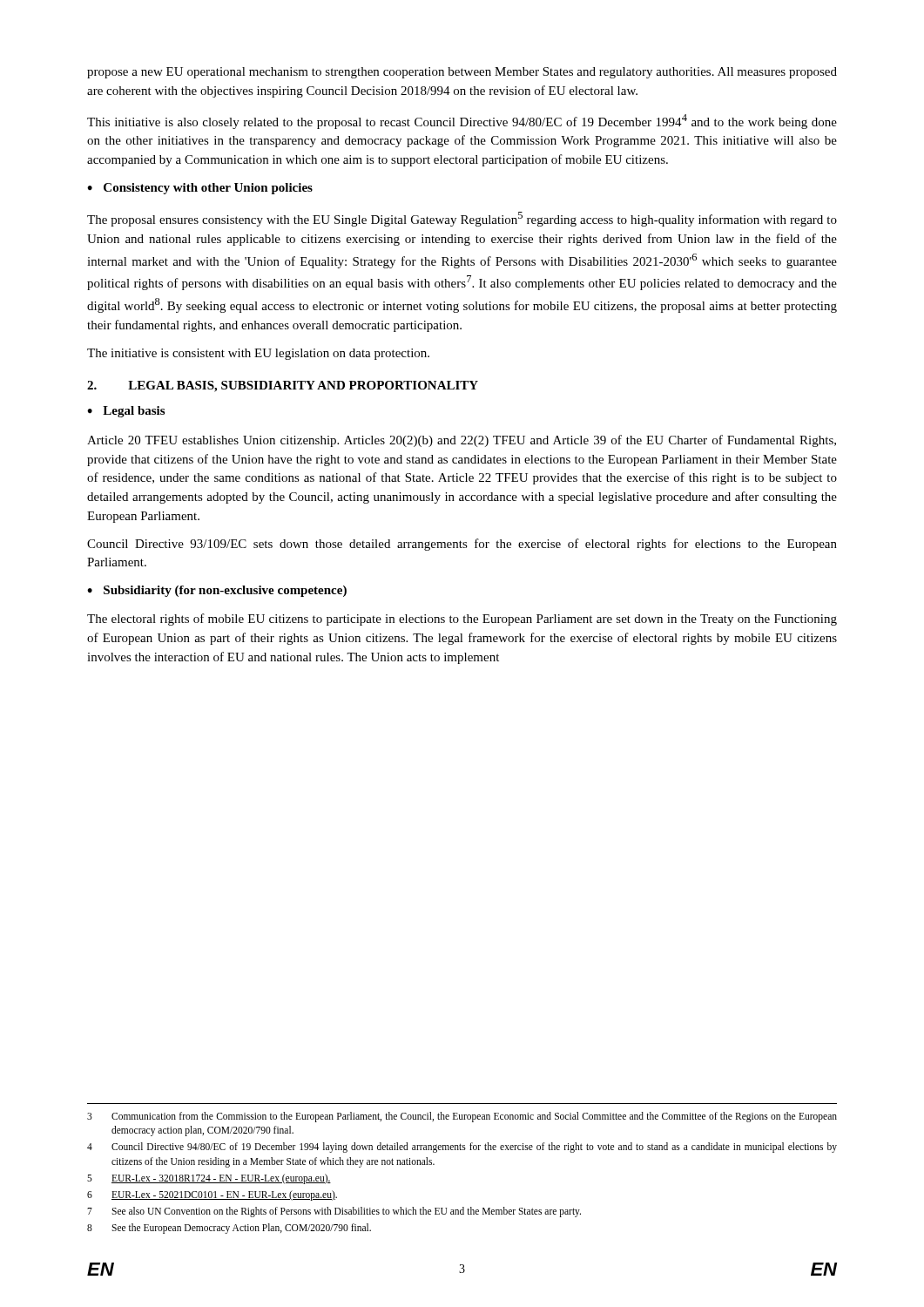Screen dimensions: 1307x924
Task: Navigate to the block starting "• Consistency with other Union policies"
Action: pyautogui.click(x=200, y=189)
